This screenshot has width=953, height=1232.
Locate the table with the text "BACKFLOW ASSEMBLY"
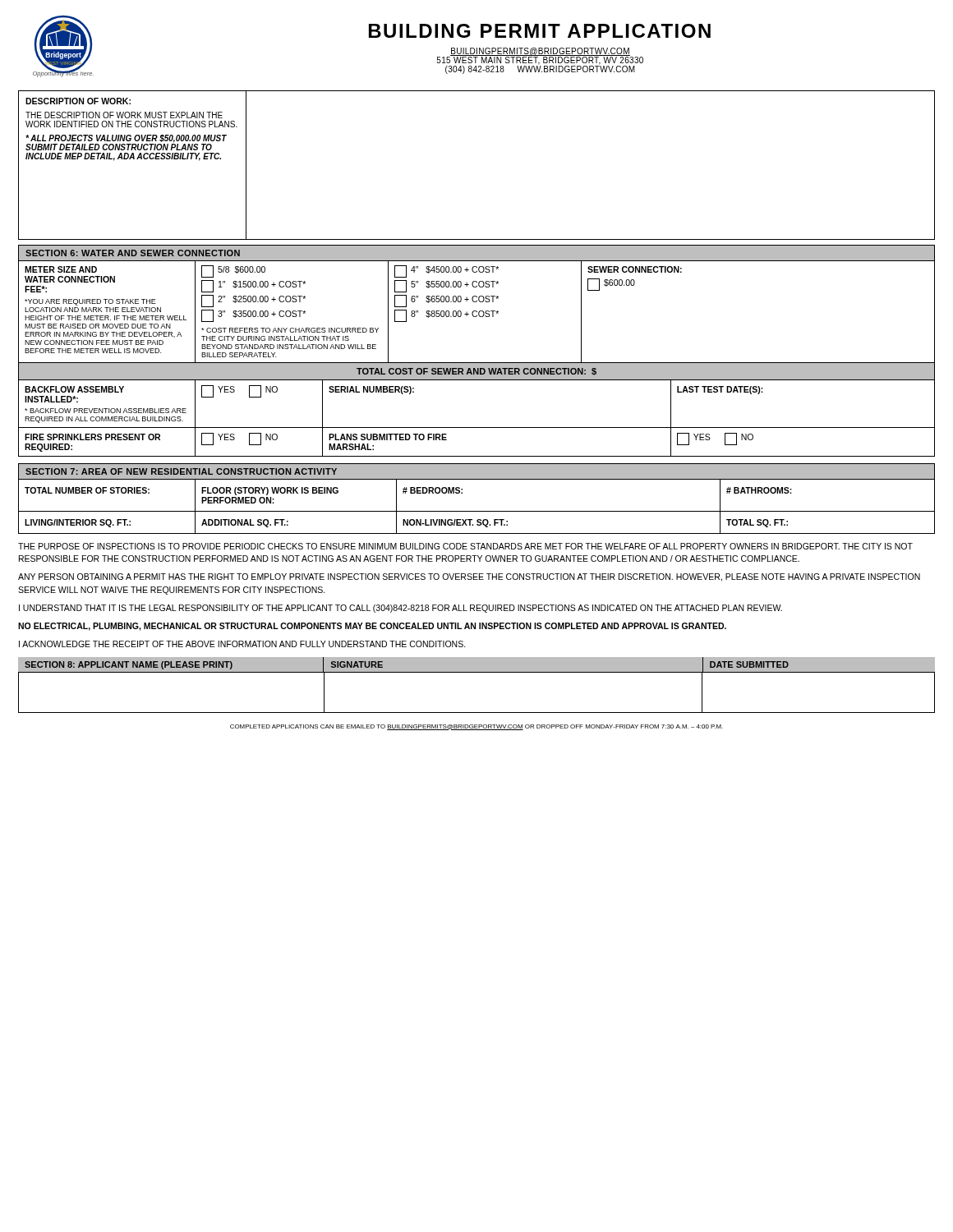[x=476, y=418]
